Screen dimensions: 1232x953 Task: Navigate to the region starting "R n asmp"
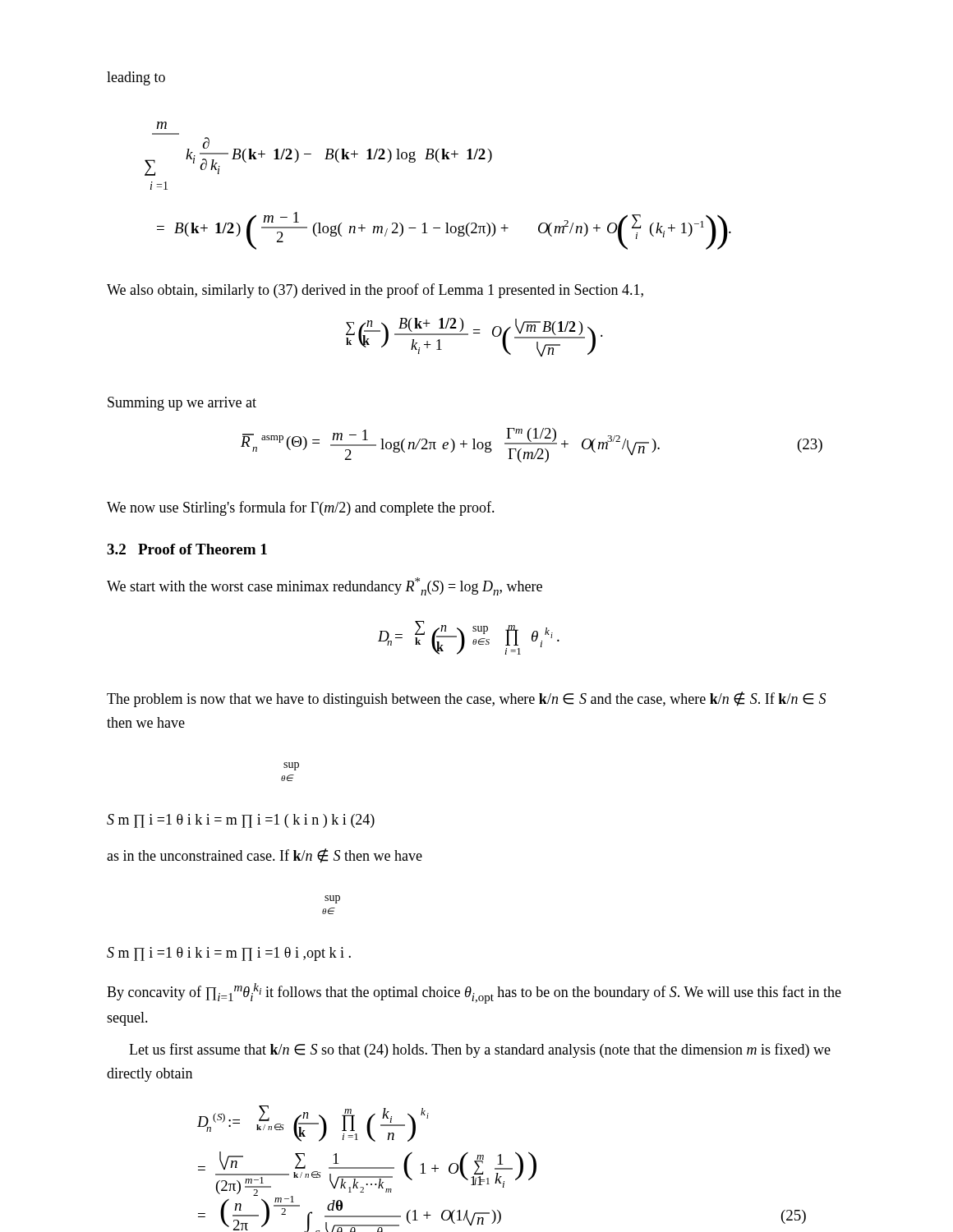click(x=476, y=452)
